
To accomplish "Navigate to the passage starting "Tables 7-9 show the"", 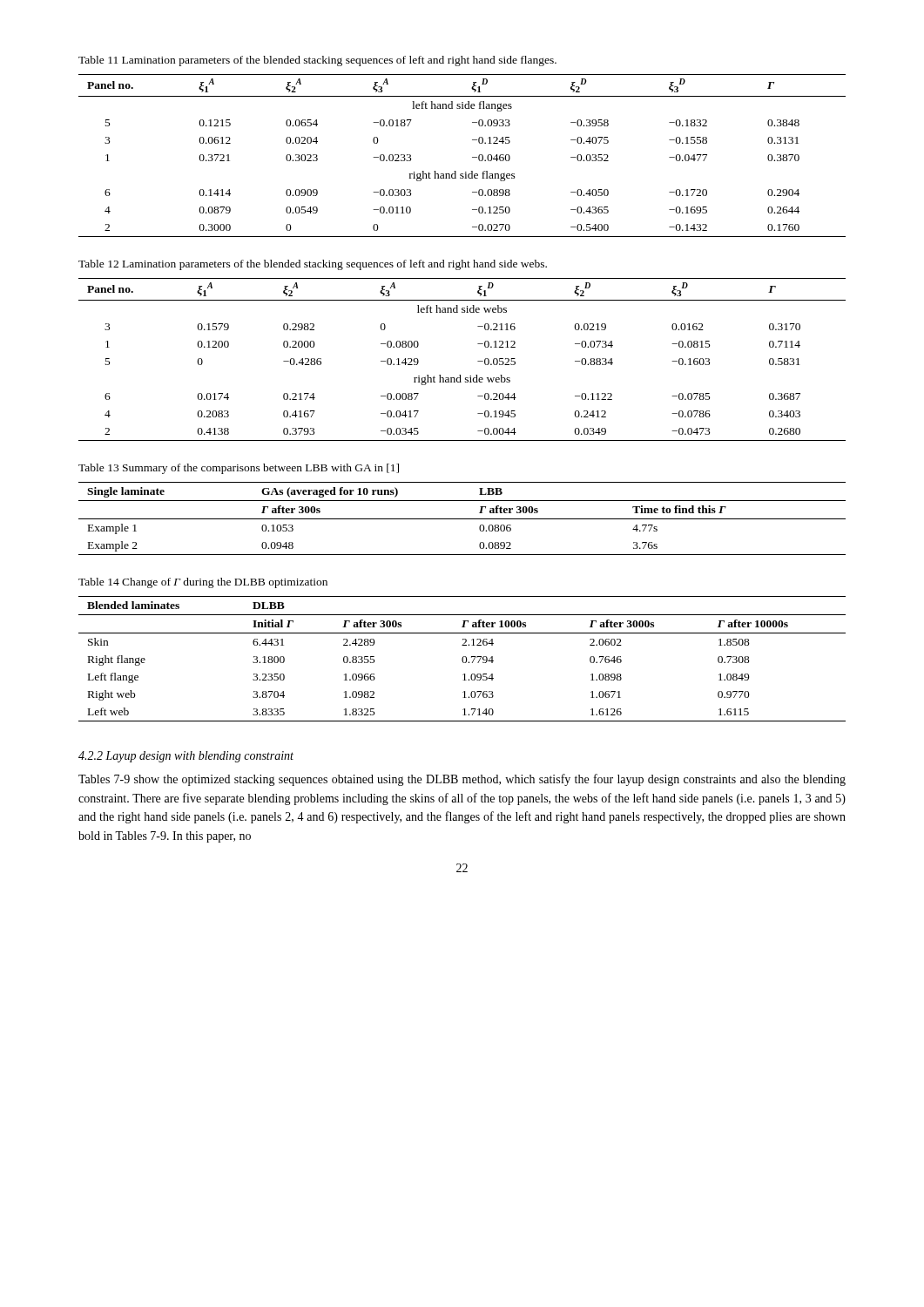I will pos(462,808).
